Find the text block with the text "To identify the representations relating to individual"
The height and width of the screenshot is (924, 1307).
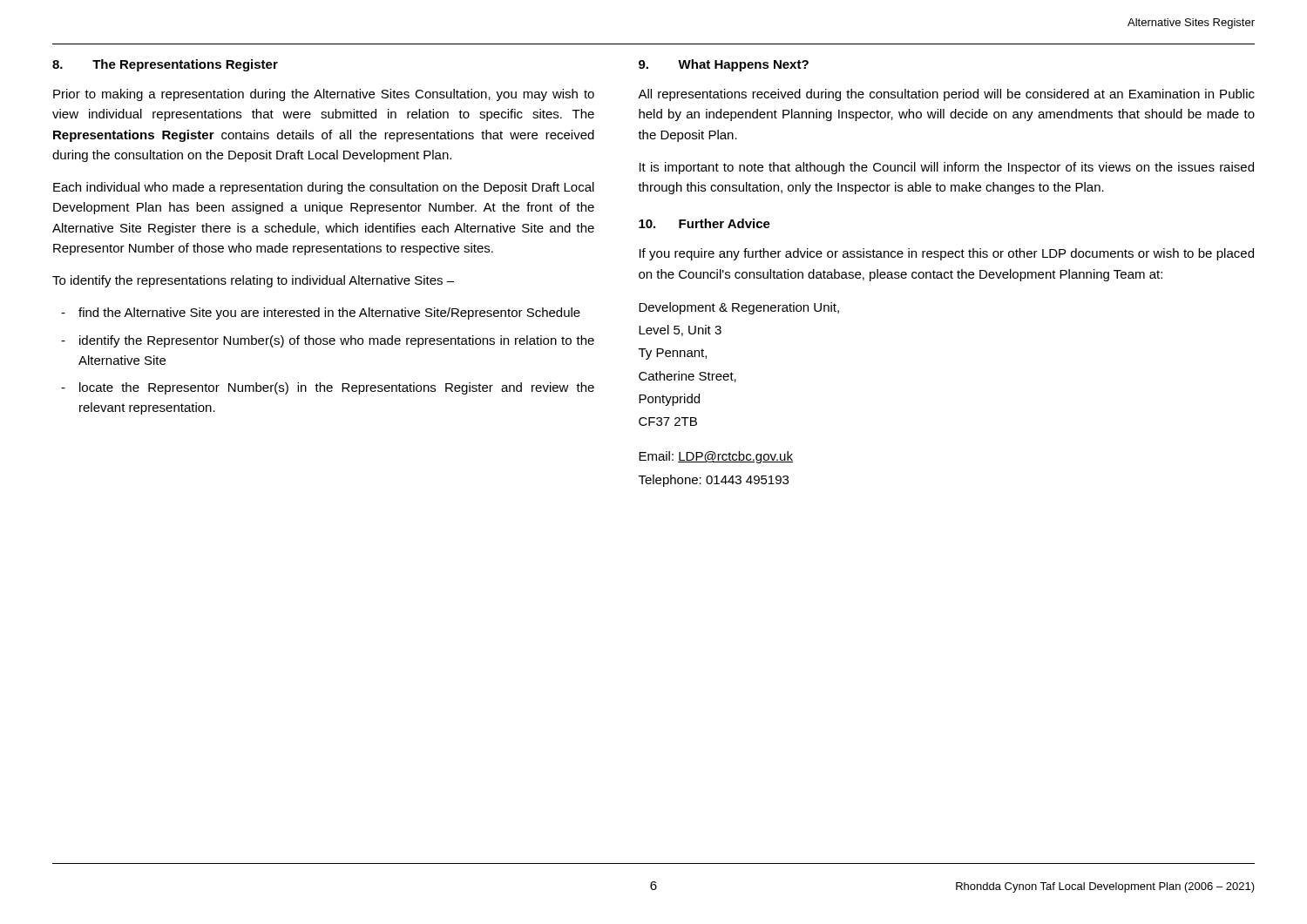coord(253,280)
